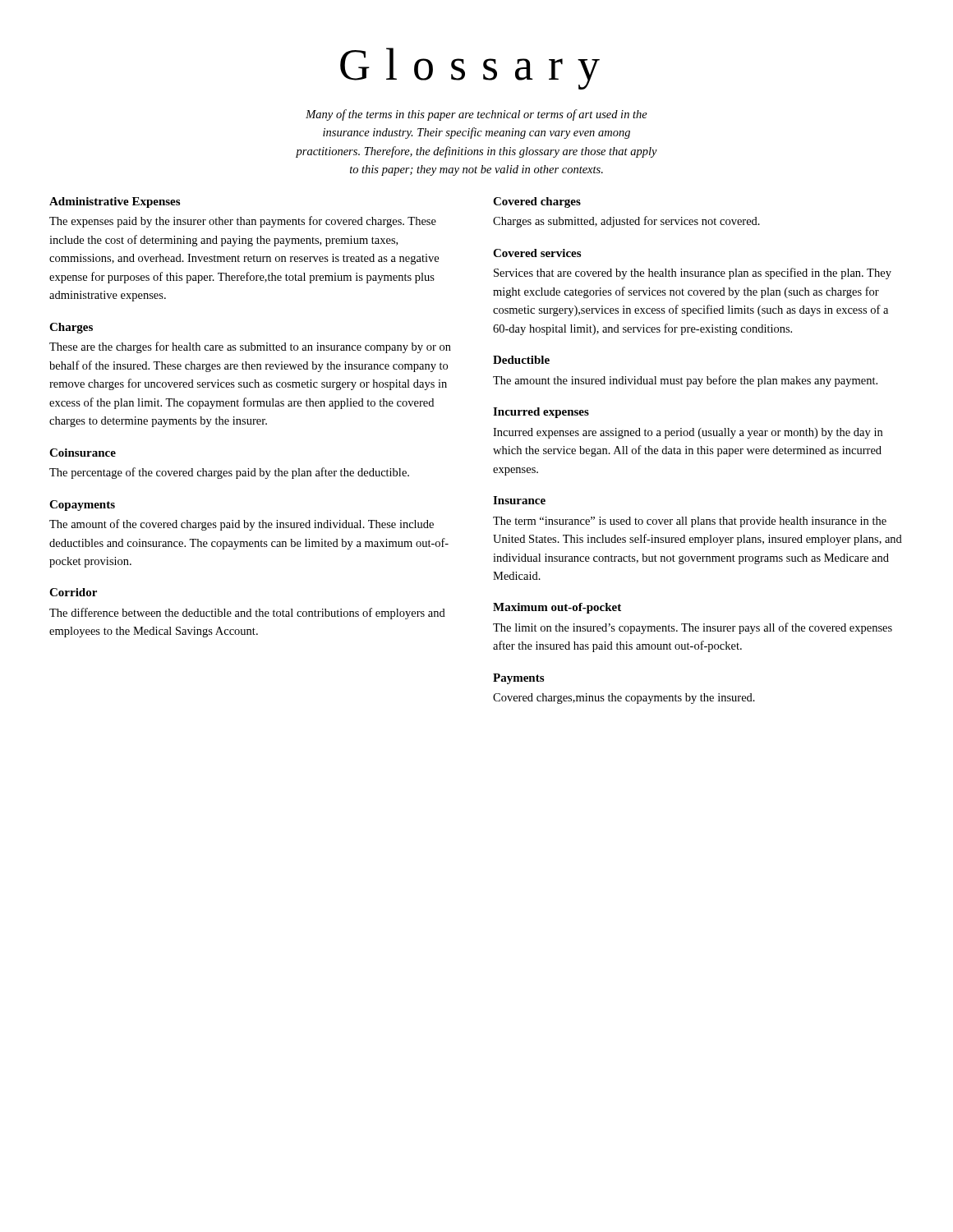Find the text block with the text "Covered charges,minus the"
The height and width of the screenshot is (1232, 953).
pyautogui.click(x=624, y=698)
